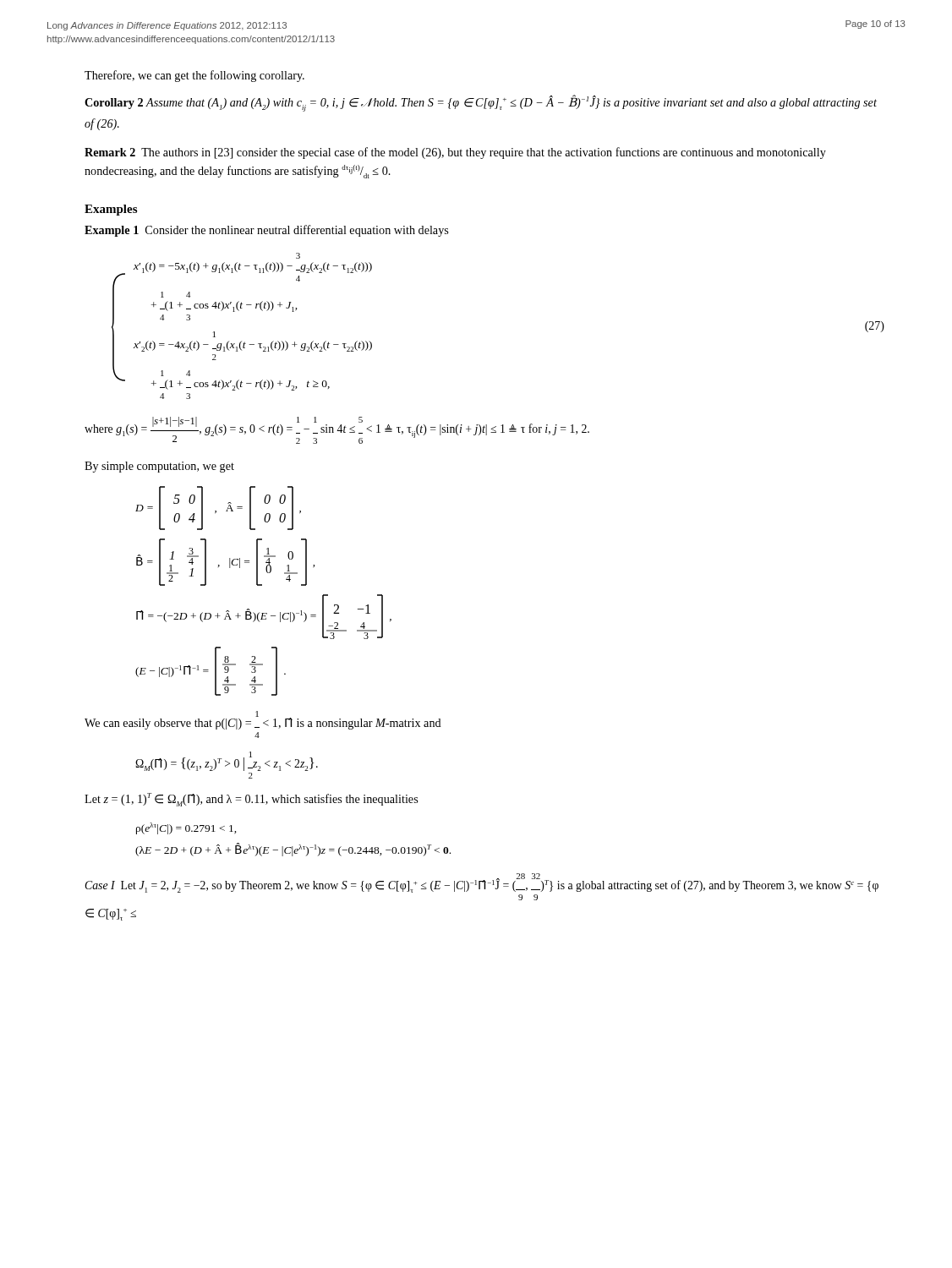Click on the text block with the text "By simple computation, we"
This screenshot has width=952, height=1268.
coord(159,466)
